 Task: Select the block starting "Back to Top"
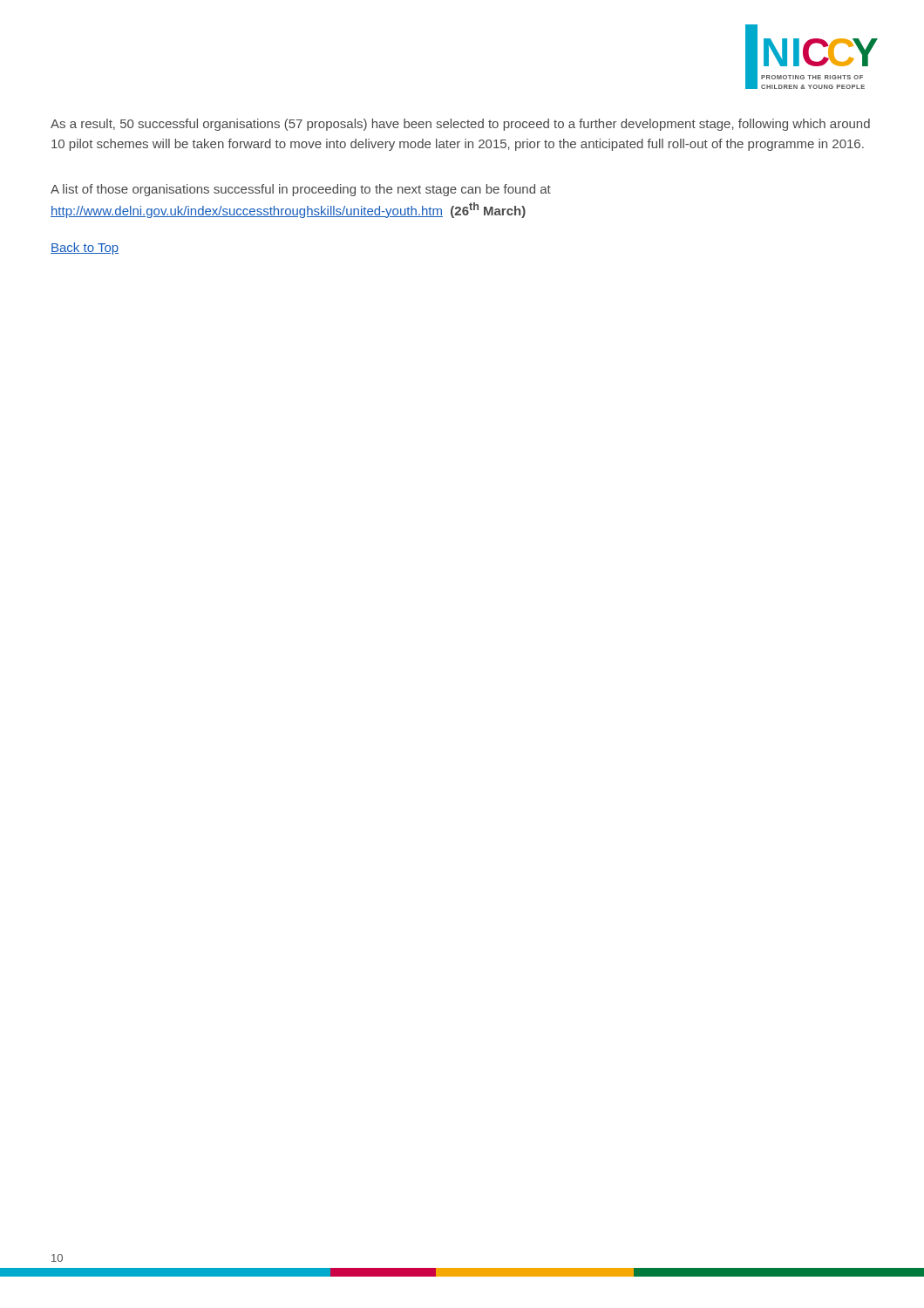tap(85, 247)
